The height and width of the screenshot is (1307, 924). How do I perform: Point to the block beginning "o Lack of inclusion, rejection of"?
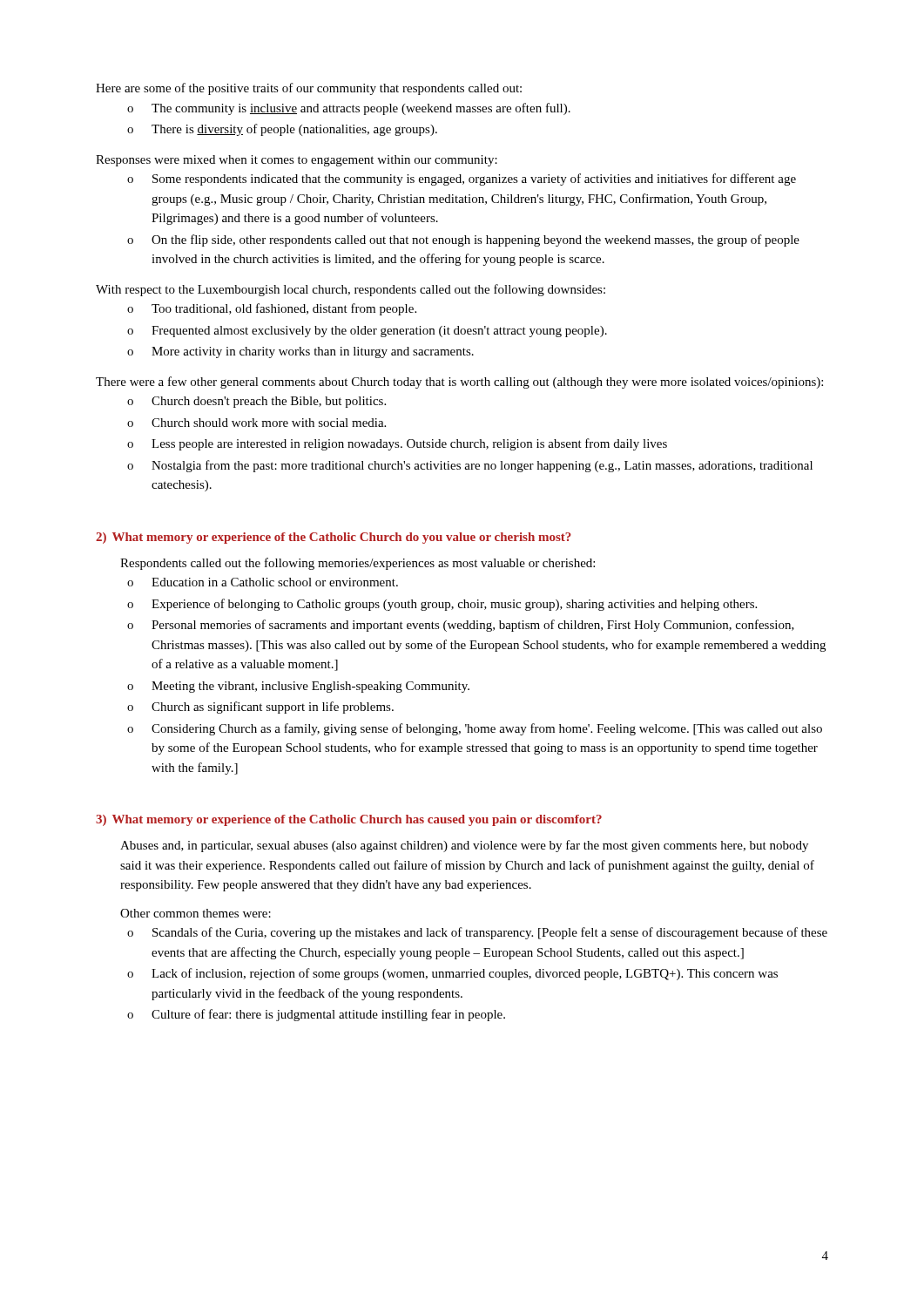pyautogui.click(x=474, y=983)
